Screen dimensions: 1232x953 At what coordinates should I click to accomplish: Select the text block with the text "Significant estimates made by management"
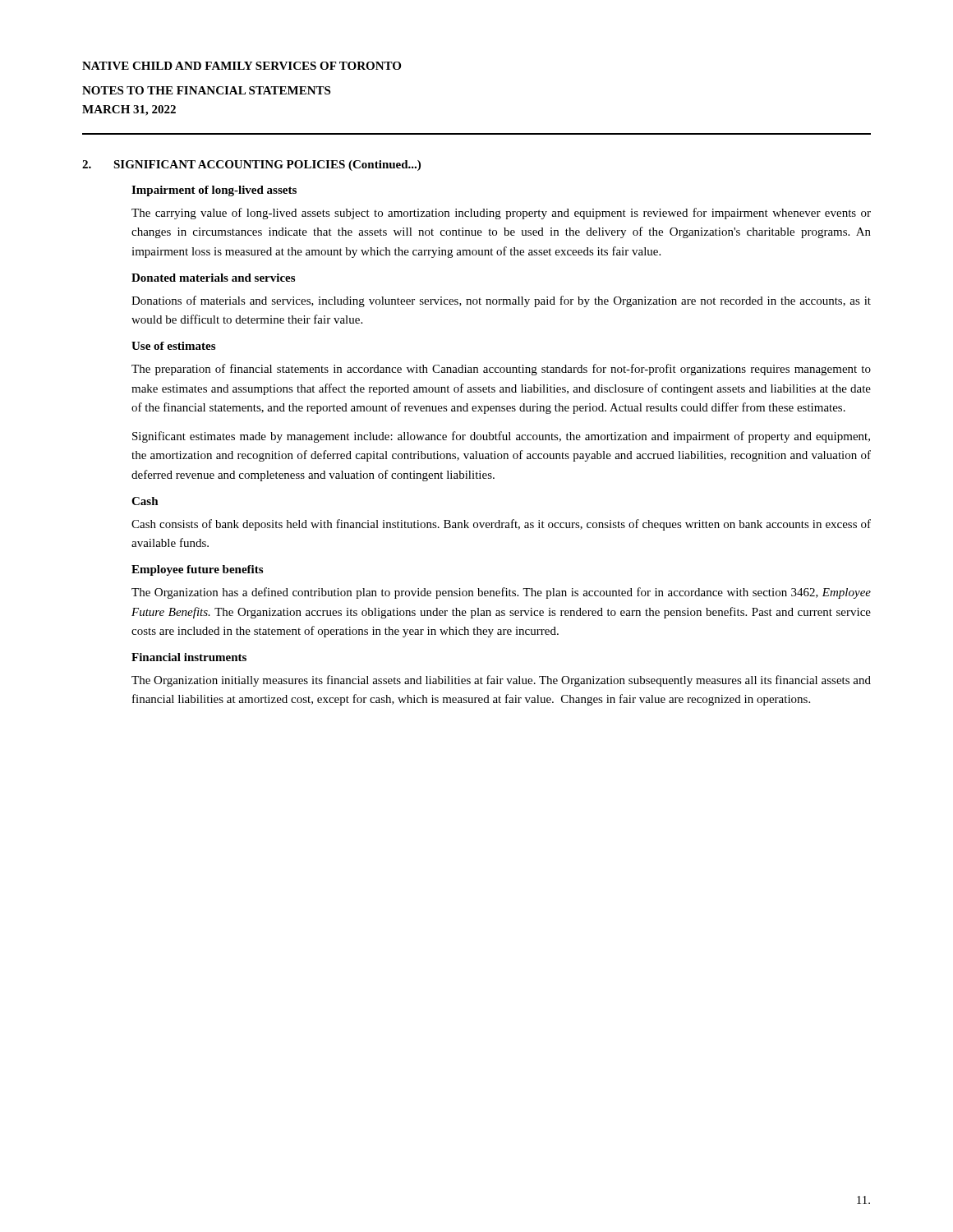click(x=501, y=455)
